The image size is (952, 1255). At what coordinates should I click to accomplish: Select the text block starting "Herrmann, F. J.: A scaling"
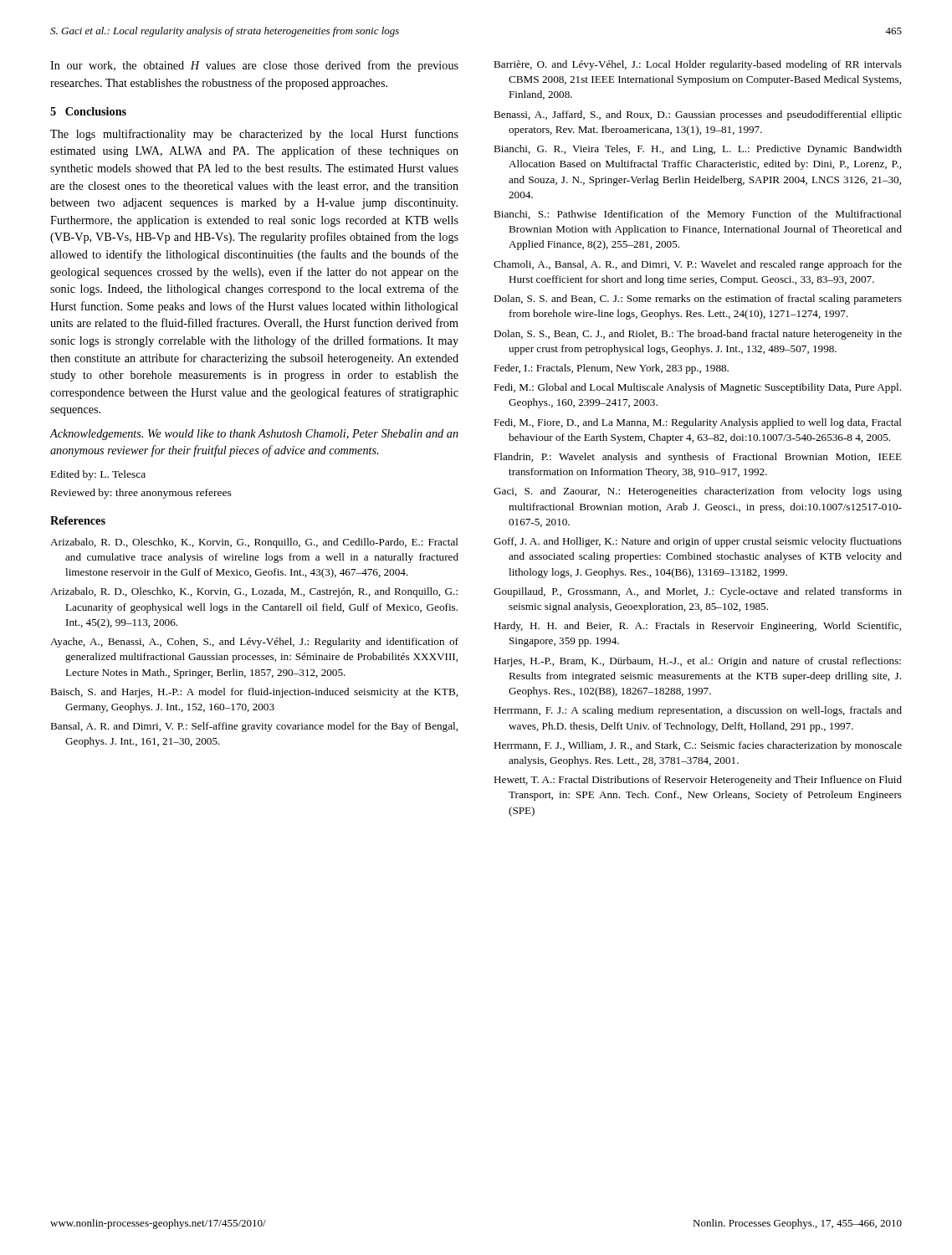[x=698, y=718]
